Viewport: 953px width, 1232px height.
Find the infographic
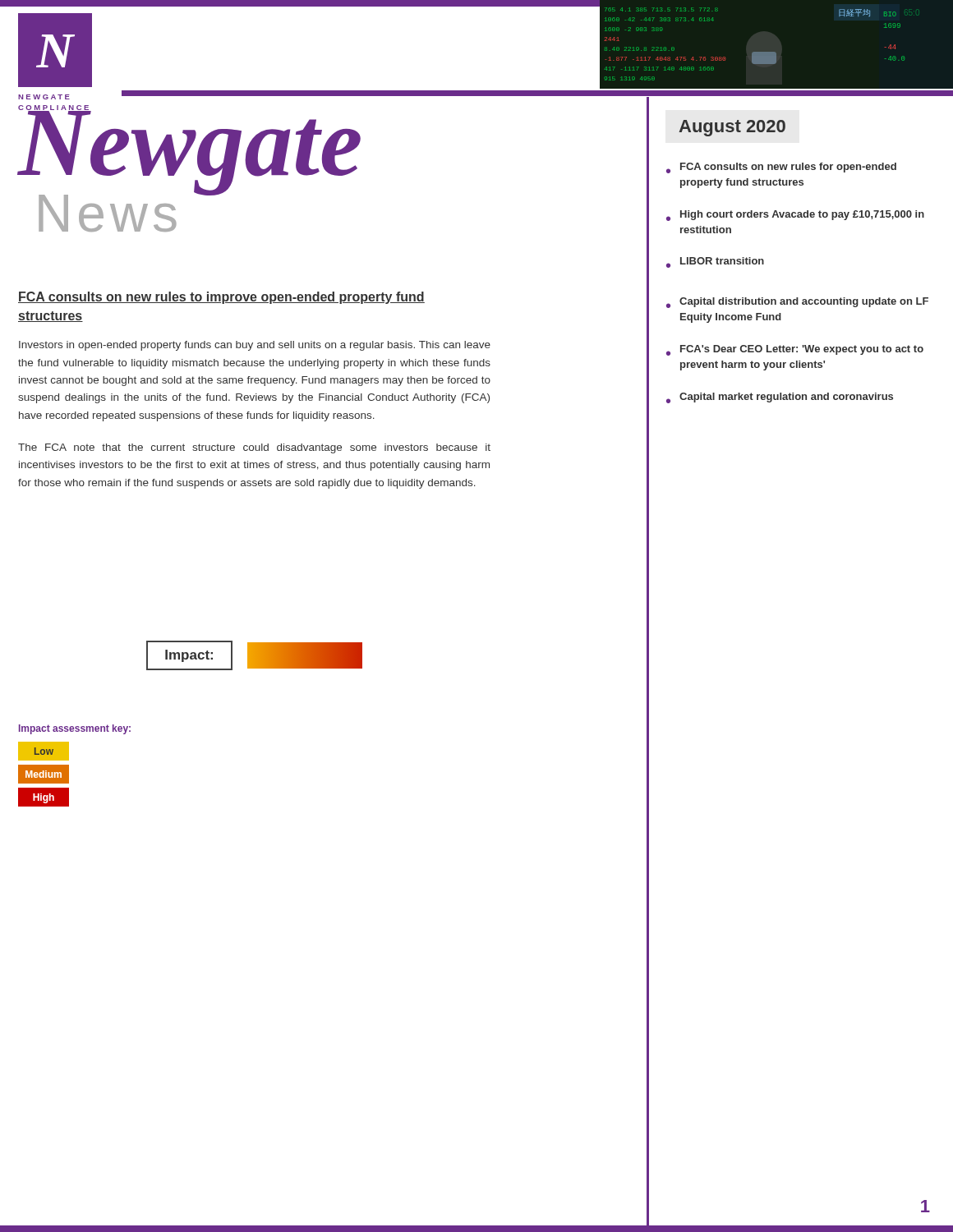pyautogui.click(x=254, y=655)
